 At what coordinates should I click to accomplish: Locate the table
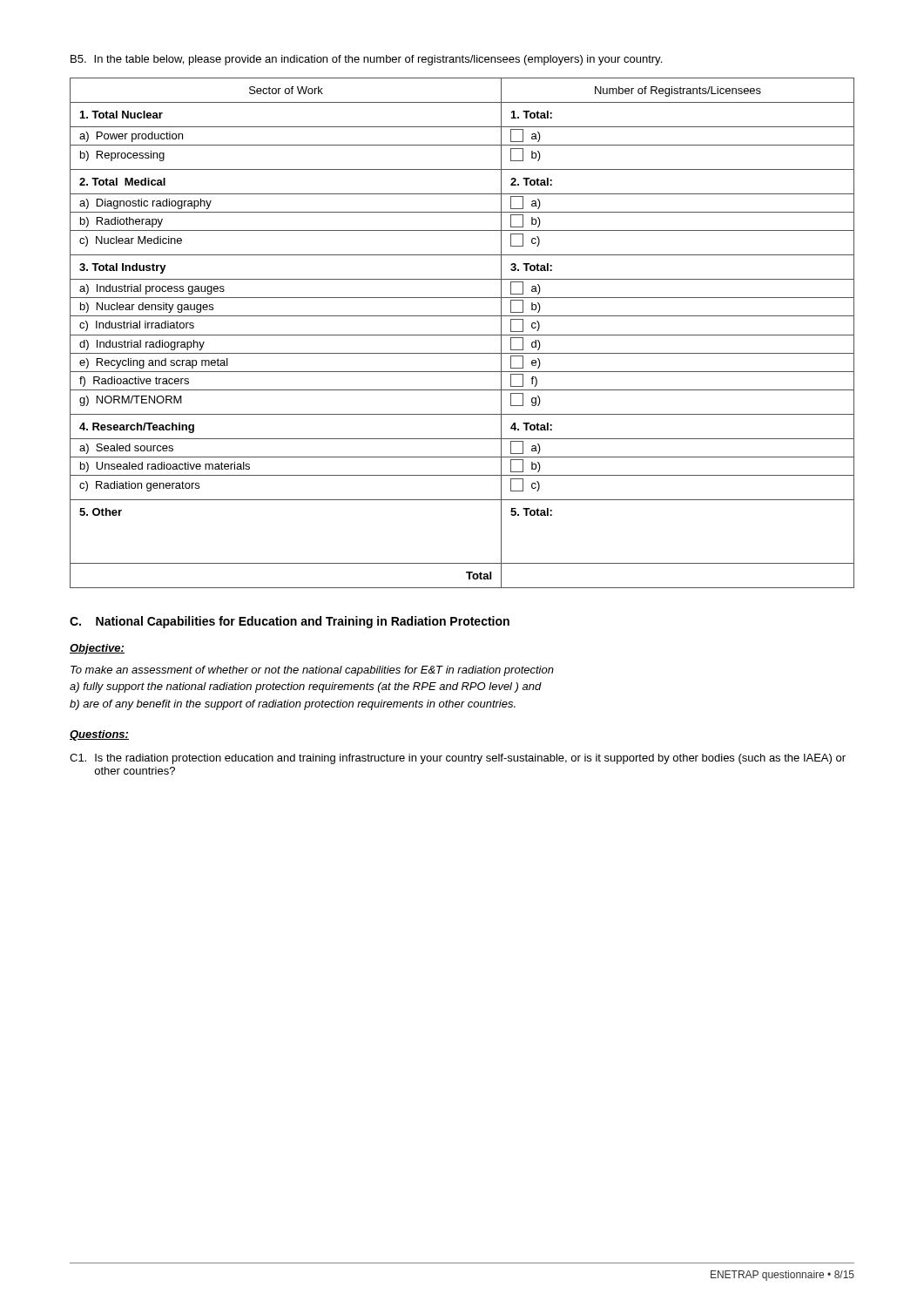(x=462, y=333)
